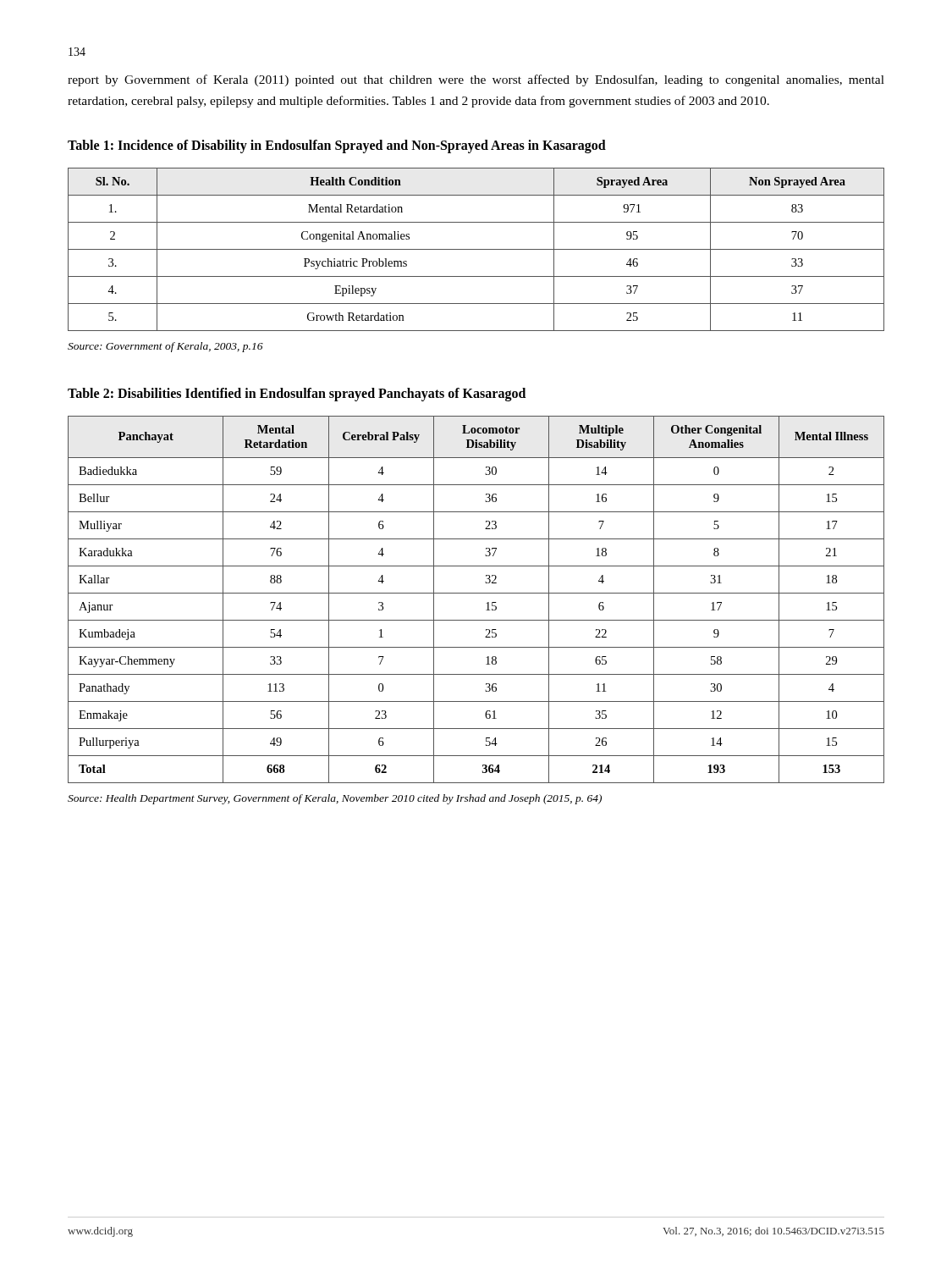This screenshot has height=1270, width=952.
Task: Click the title that begins "Table 2: Disabilities Identified in Endosulfan sprayed"
Action: [x=297, y=393]
